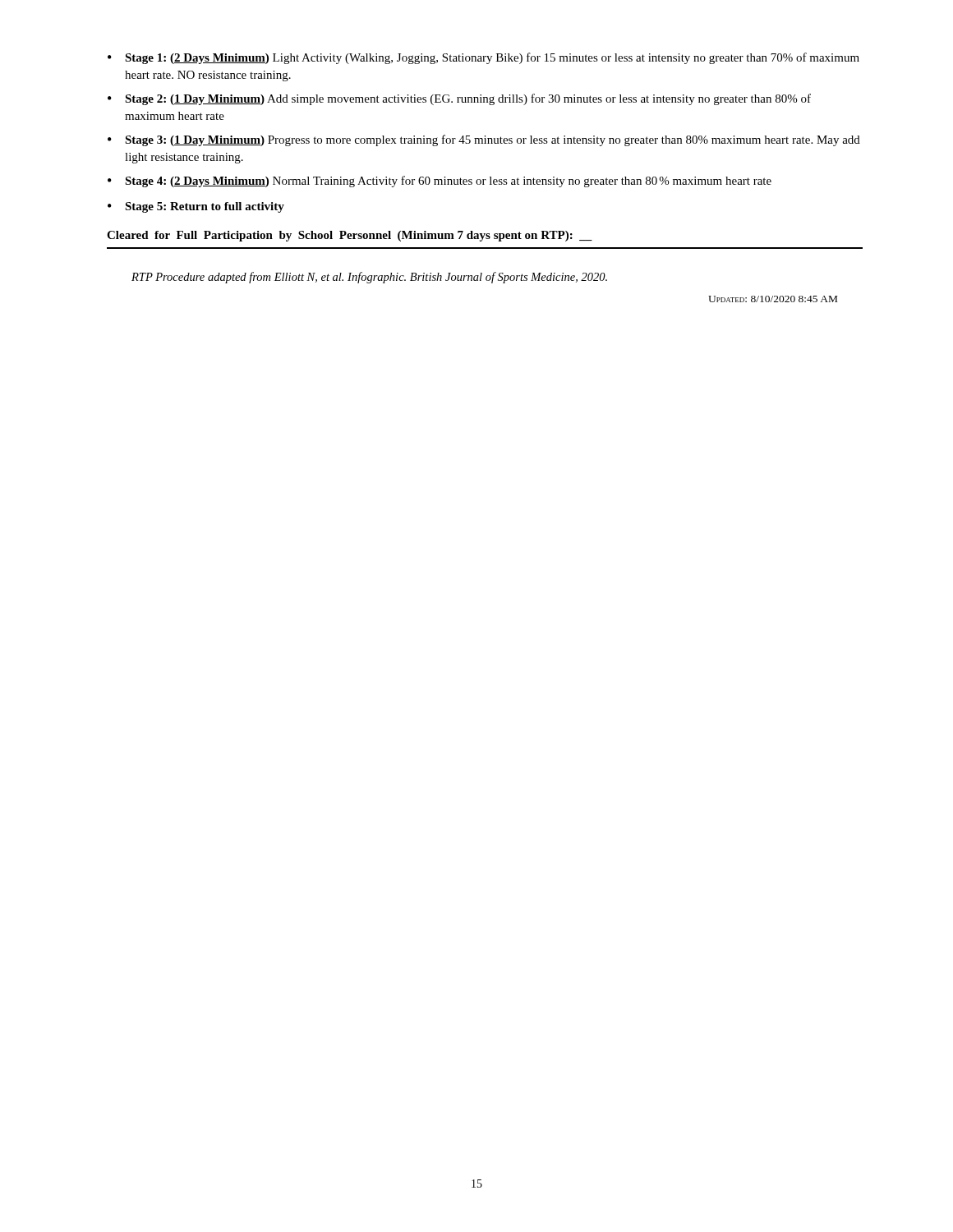Point to the passage starting "RTP Procedure adapted from Elliott N,"

(485, 277)
